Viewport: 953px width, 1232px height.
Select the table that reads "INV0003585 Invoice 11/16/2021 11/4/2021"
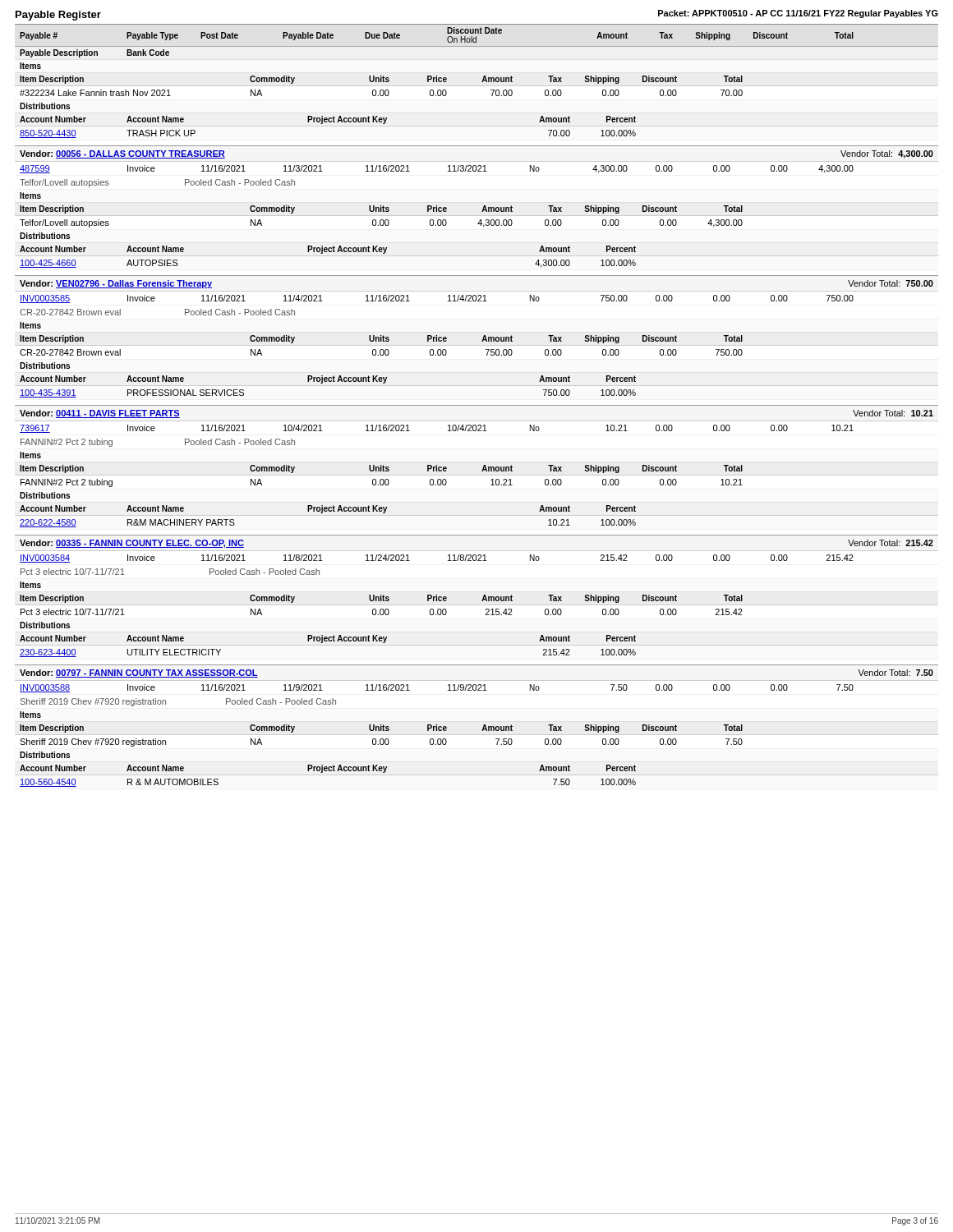476,299
